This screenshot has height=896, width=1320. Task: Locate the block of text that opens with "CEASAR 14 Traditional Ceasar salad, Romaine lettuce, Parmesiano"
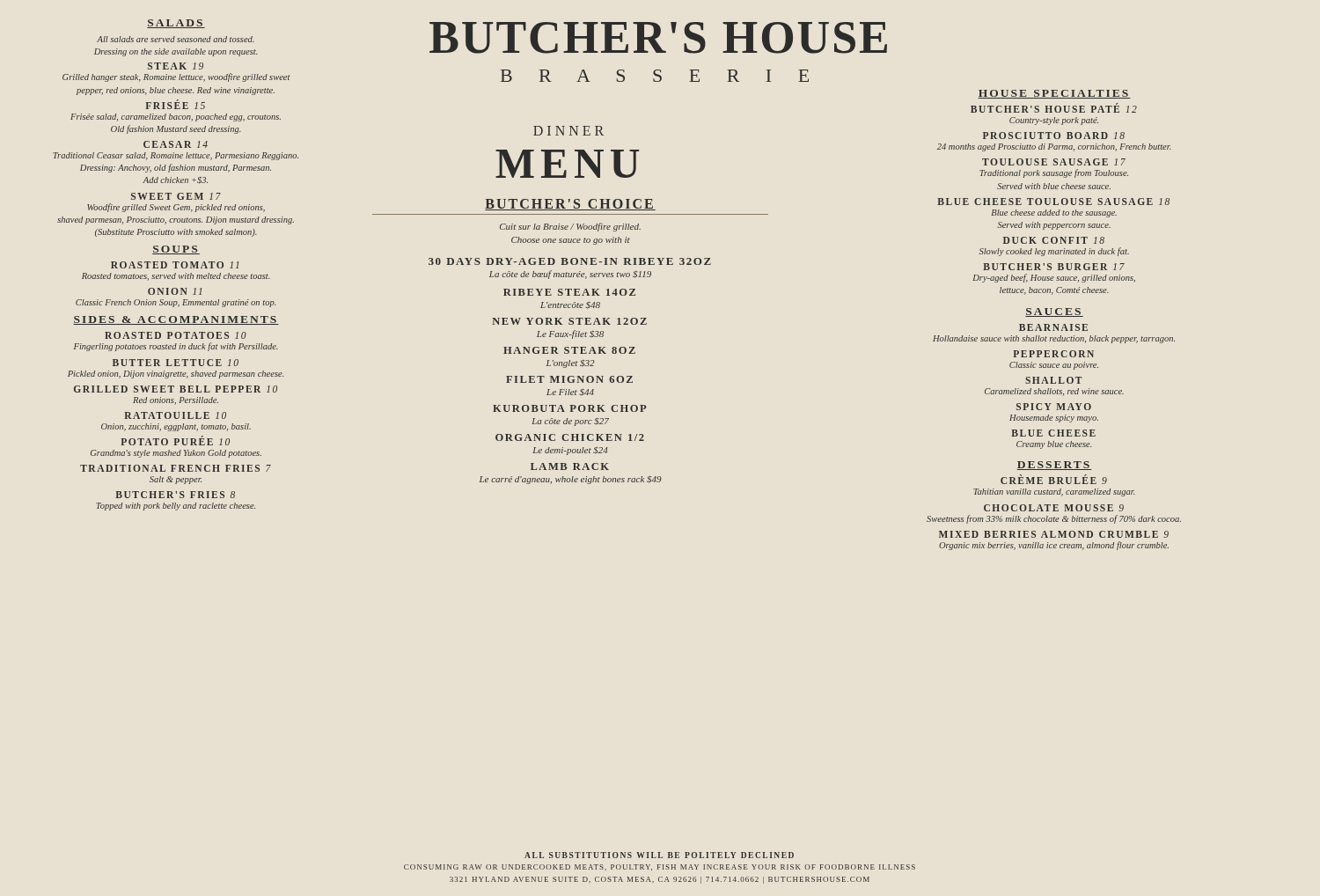click(x=176, y=163)
